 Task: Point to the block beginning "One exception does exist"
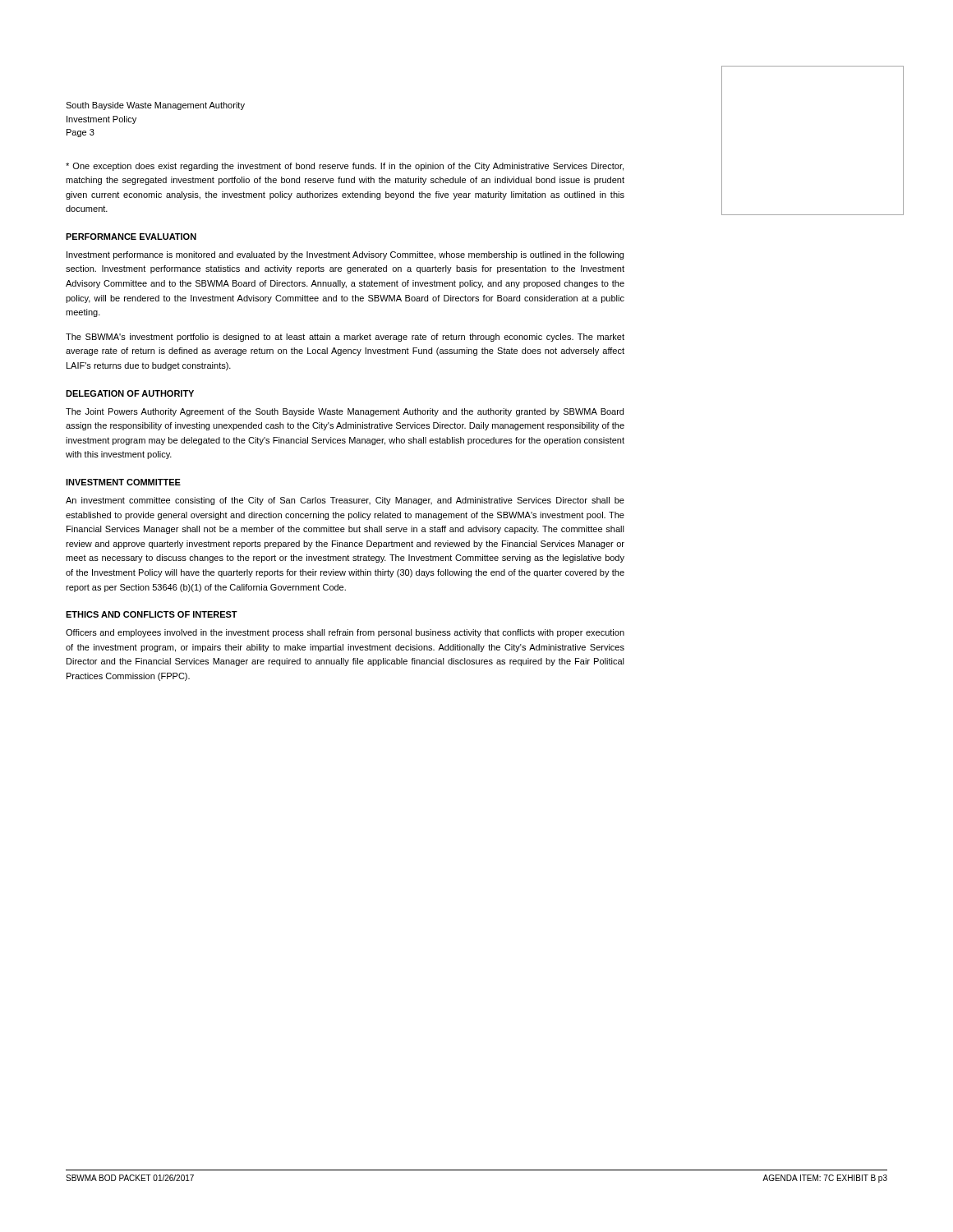click(x=345, y=187)
